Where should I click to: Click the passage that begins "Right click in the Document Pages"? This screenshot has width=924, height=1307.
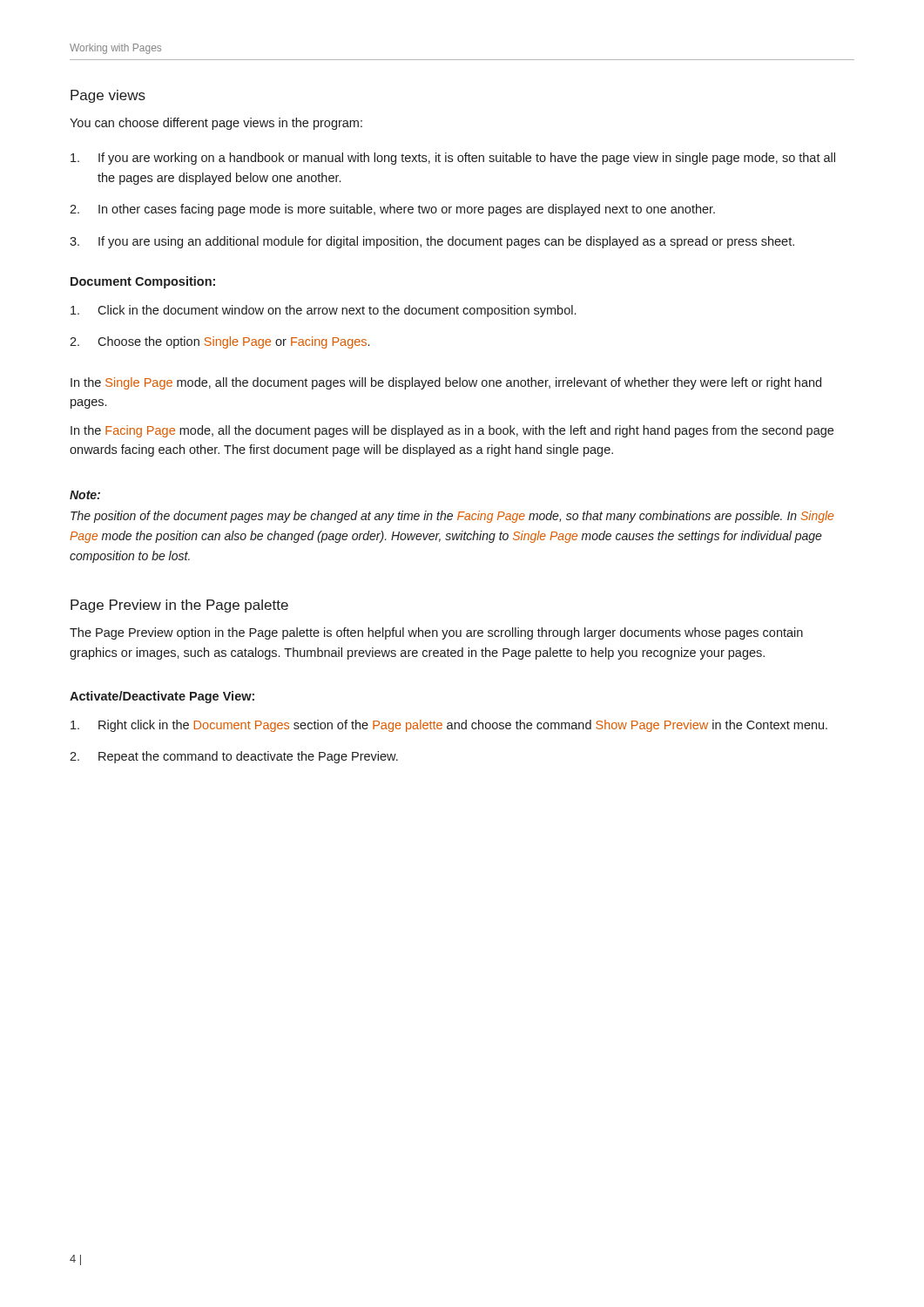coord(462,725)
